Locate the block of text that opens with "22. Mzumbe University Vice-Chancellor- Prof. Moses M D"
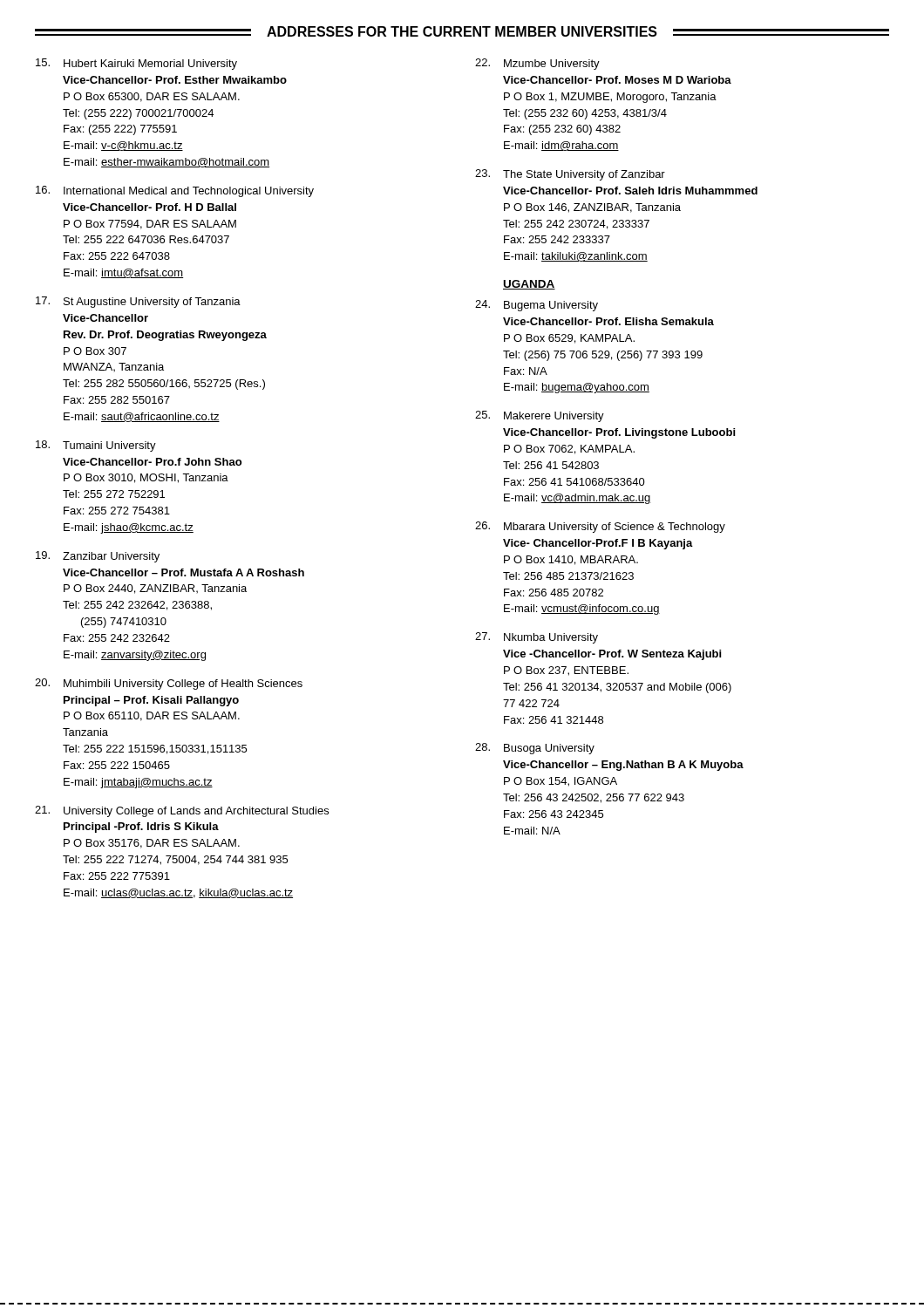924x1308 pixels. (x=682, y=105)
